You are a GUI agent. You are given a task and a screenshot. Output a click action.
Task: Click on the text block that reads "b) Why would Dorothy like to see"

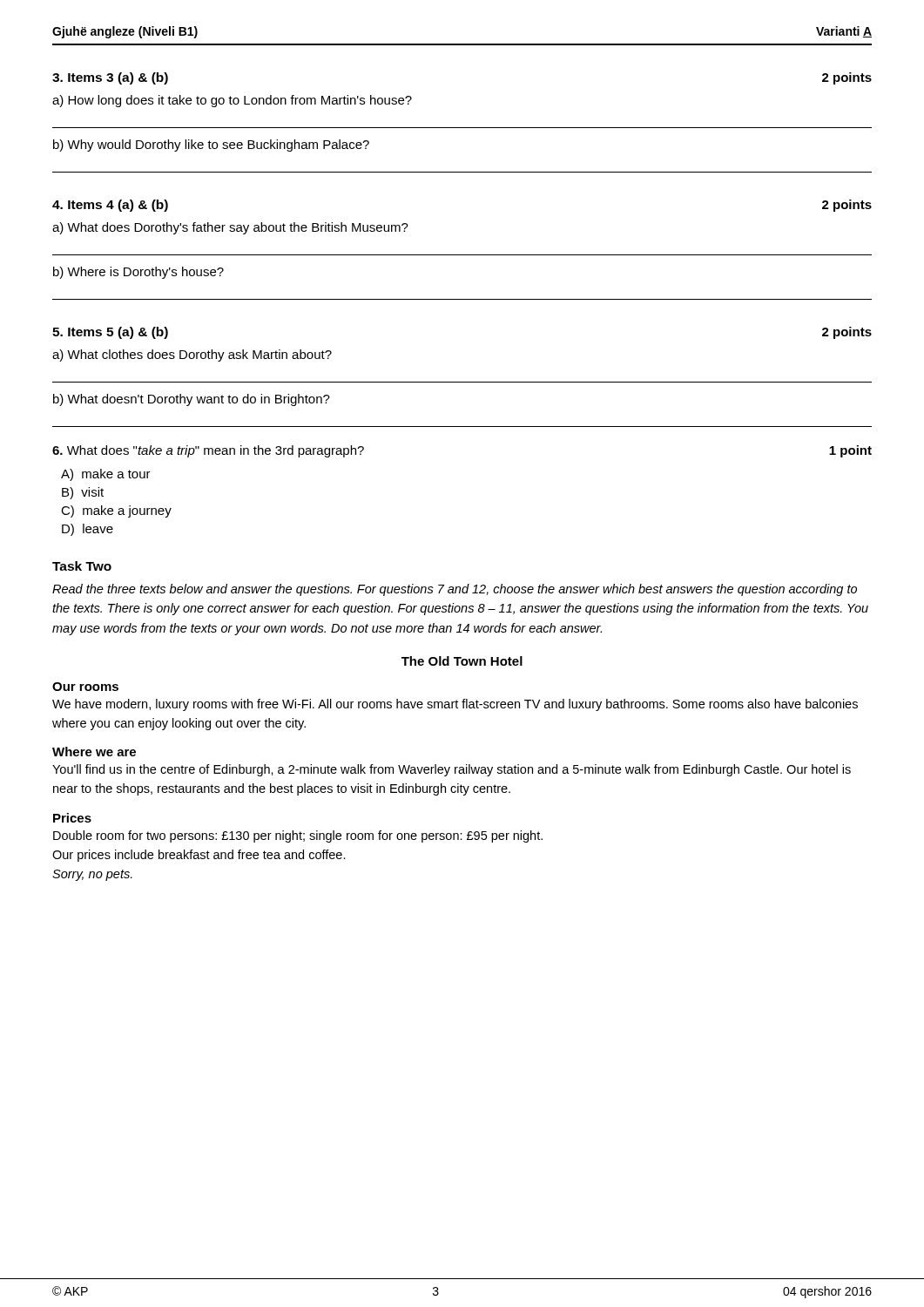[211, 144]
